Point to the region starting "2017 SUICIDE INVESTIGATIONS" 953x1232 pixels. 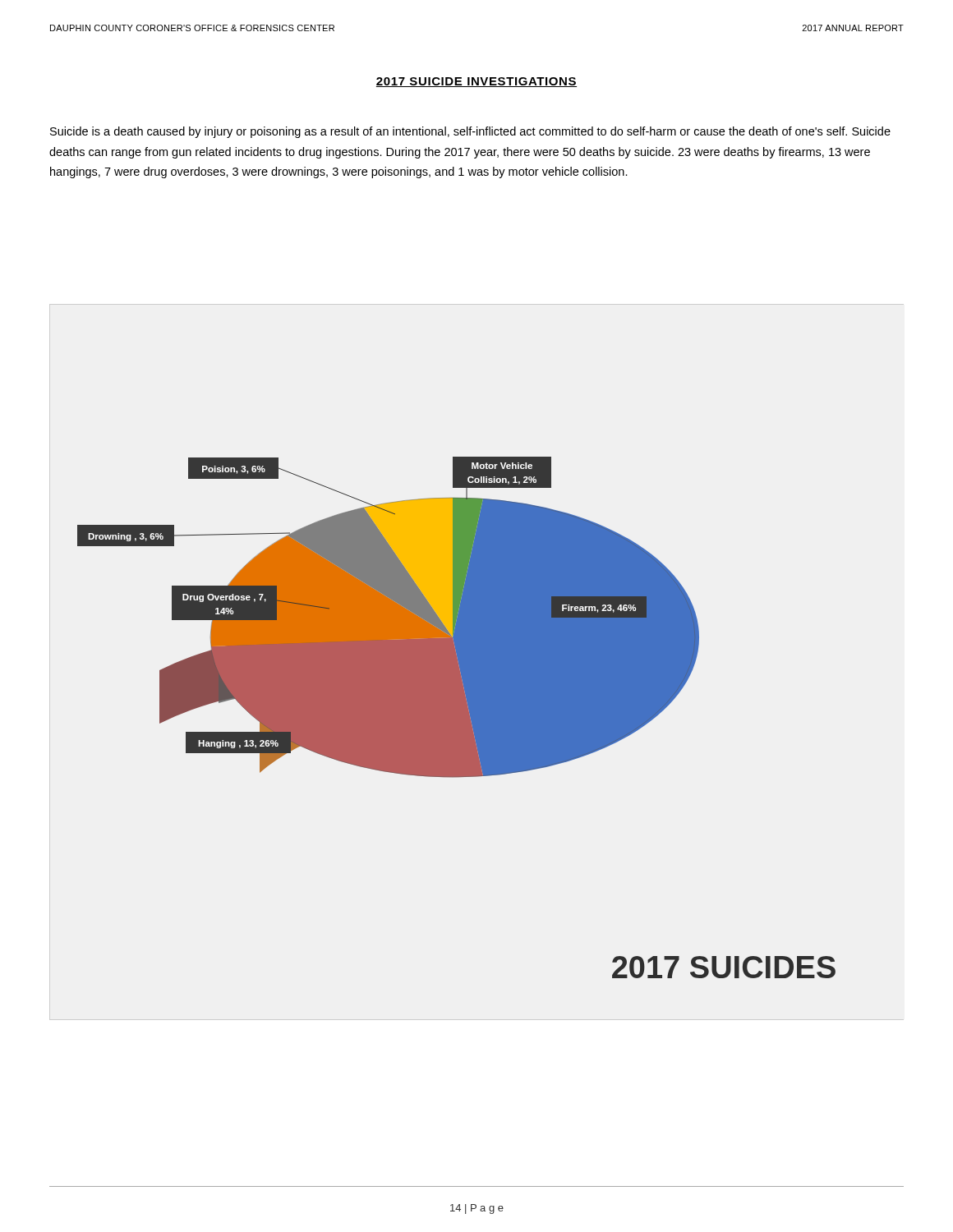coord(476,81)
